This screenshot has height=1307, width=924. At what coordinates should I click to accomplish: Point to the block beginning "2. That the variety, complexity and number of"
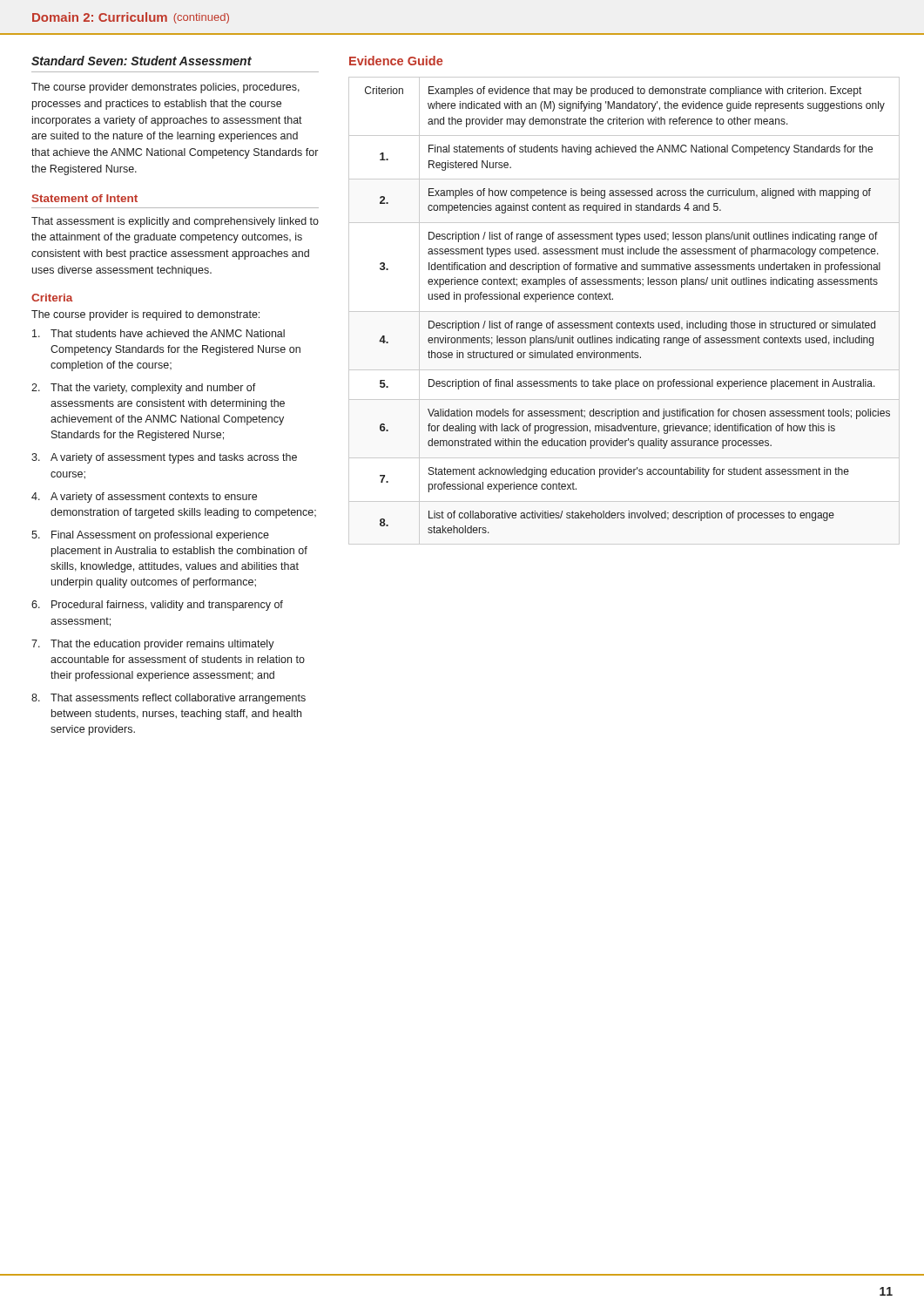[175, 411]
